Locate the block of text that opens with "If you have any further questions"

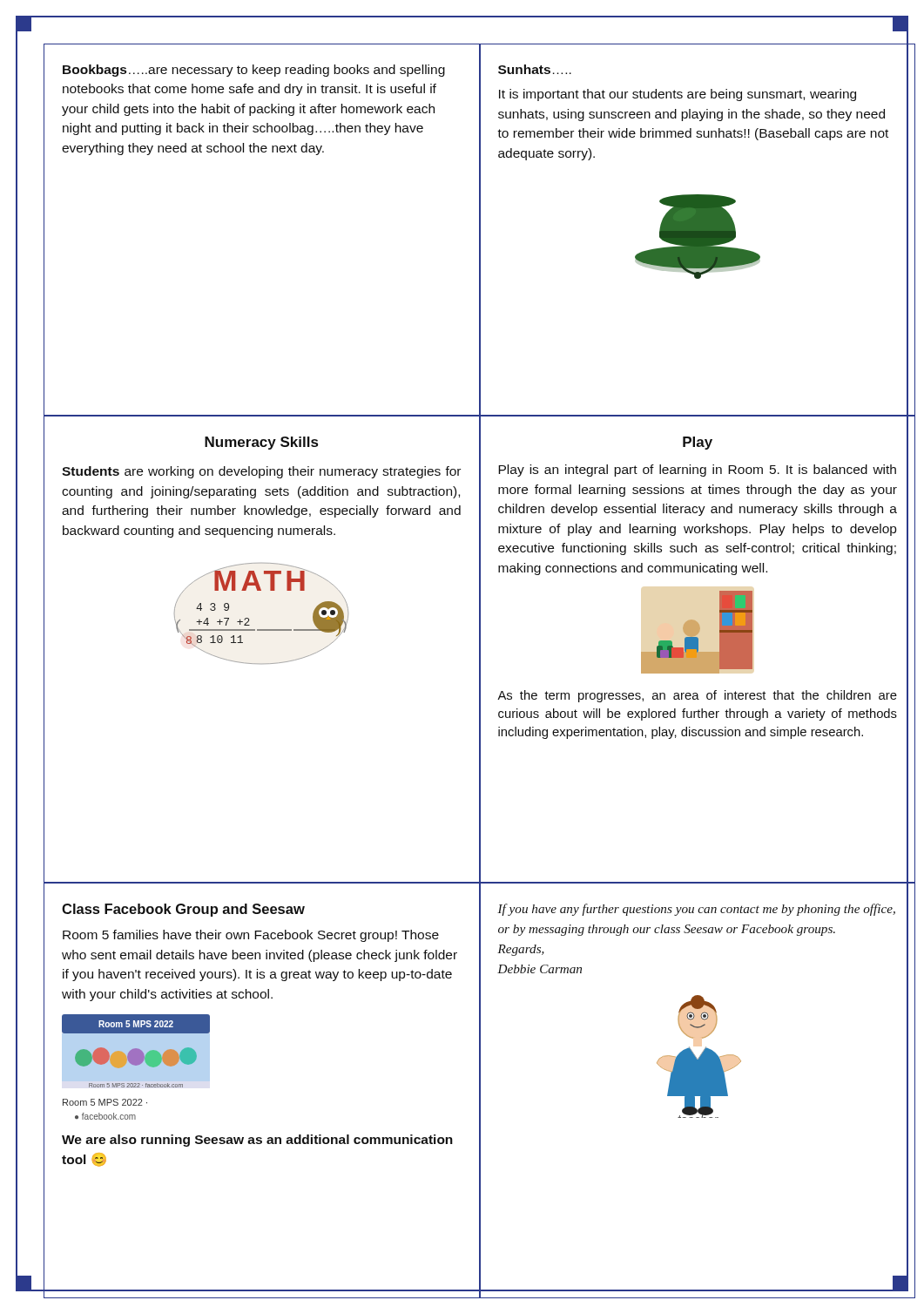tap(697, 1013)
